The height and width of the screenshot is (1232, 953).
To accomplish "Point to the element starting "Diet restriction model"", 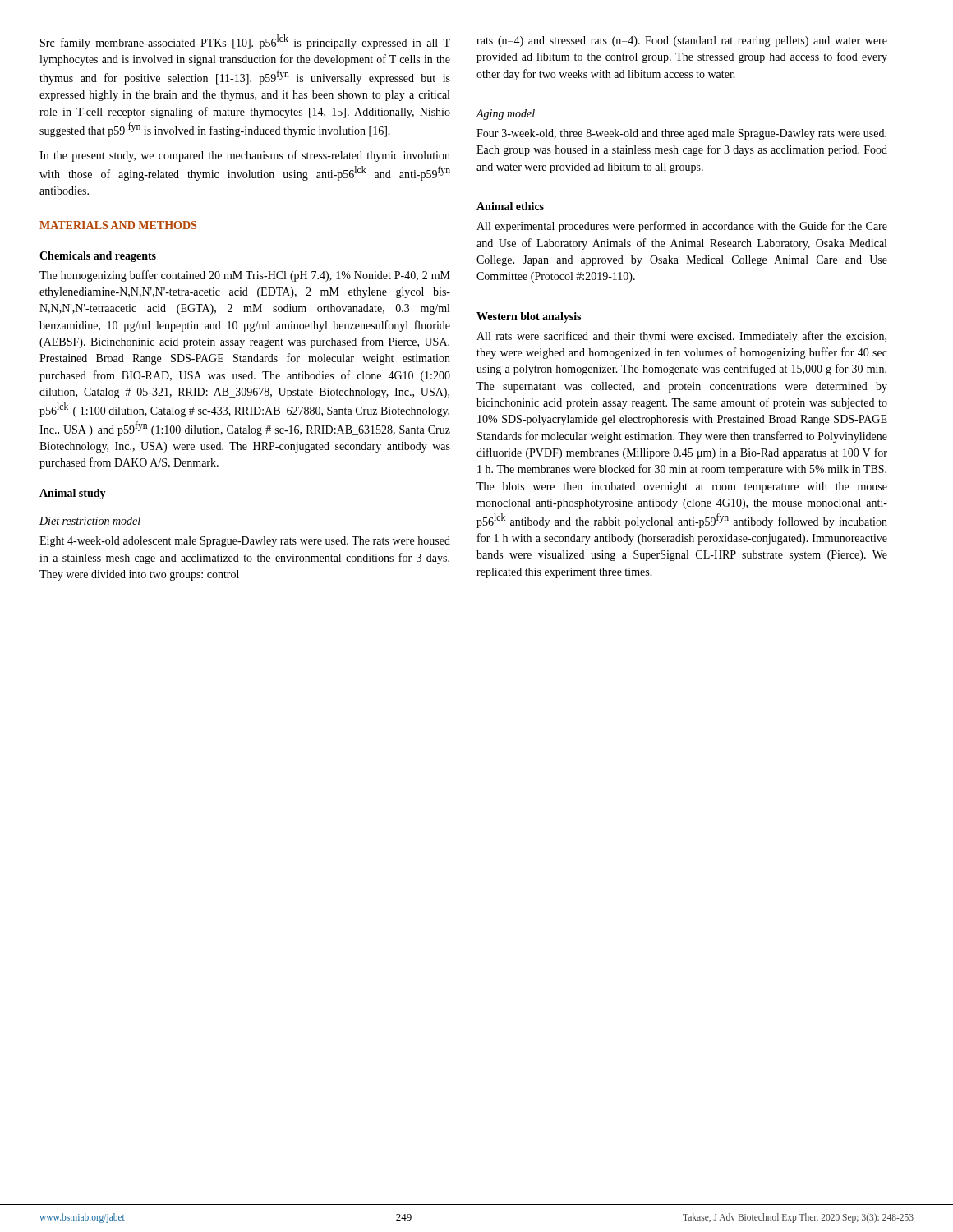I will tap(90, 521).
